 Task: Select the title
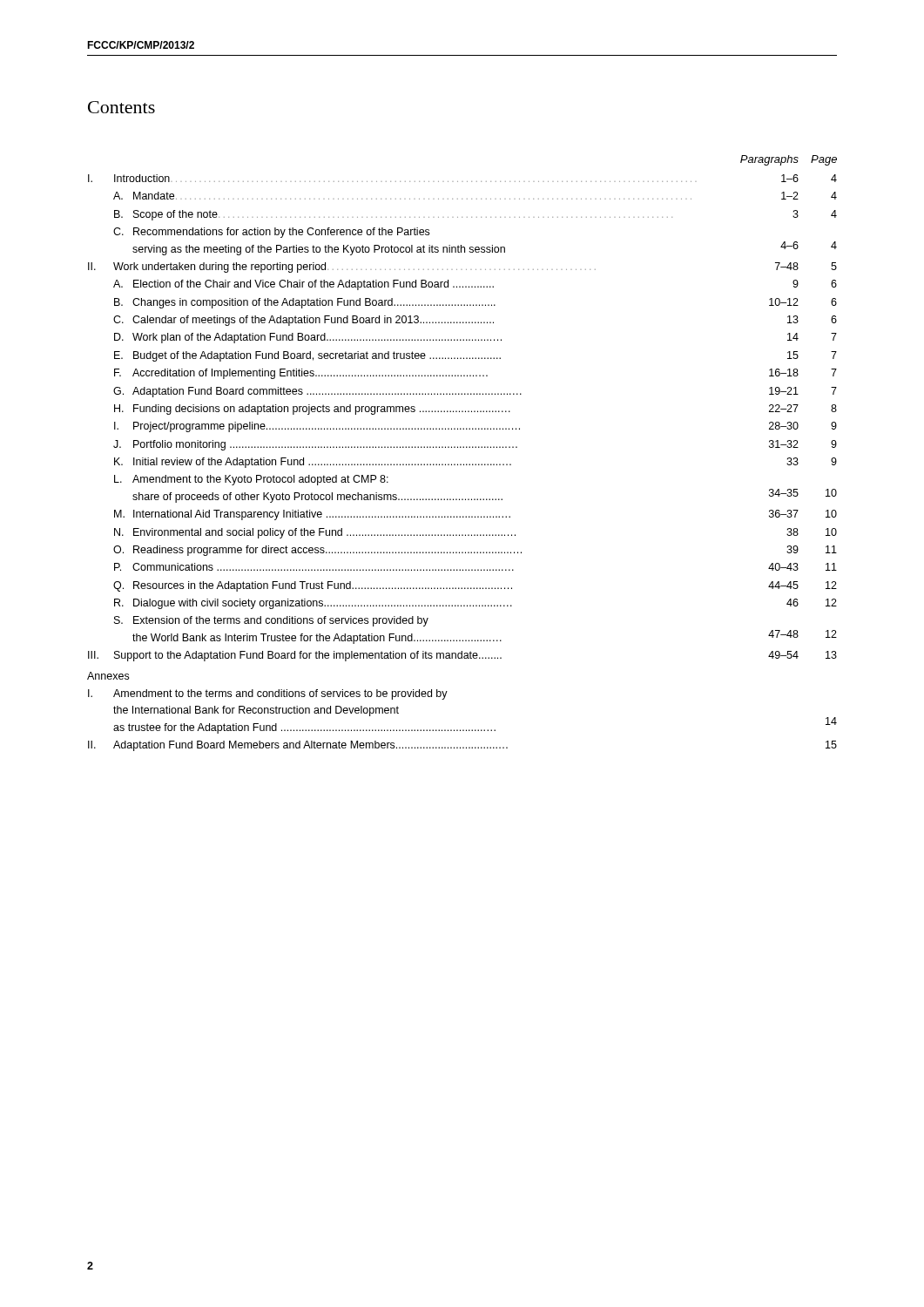pyautogui.click(x=121, y=107)
